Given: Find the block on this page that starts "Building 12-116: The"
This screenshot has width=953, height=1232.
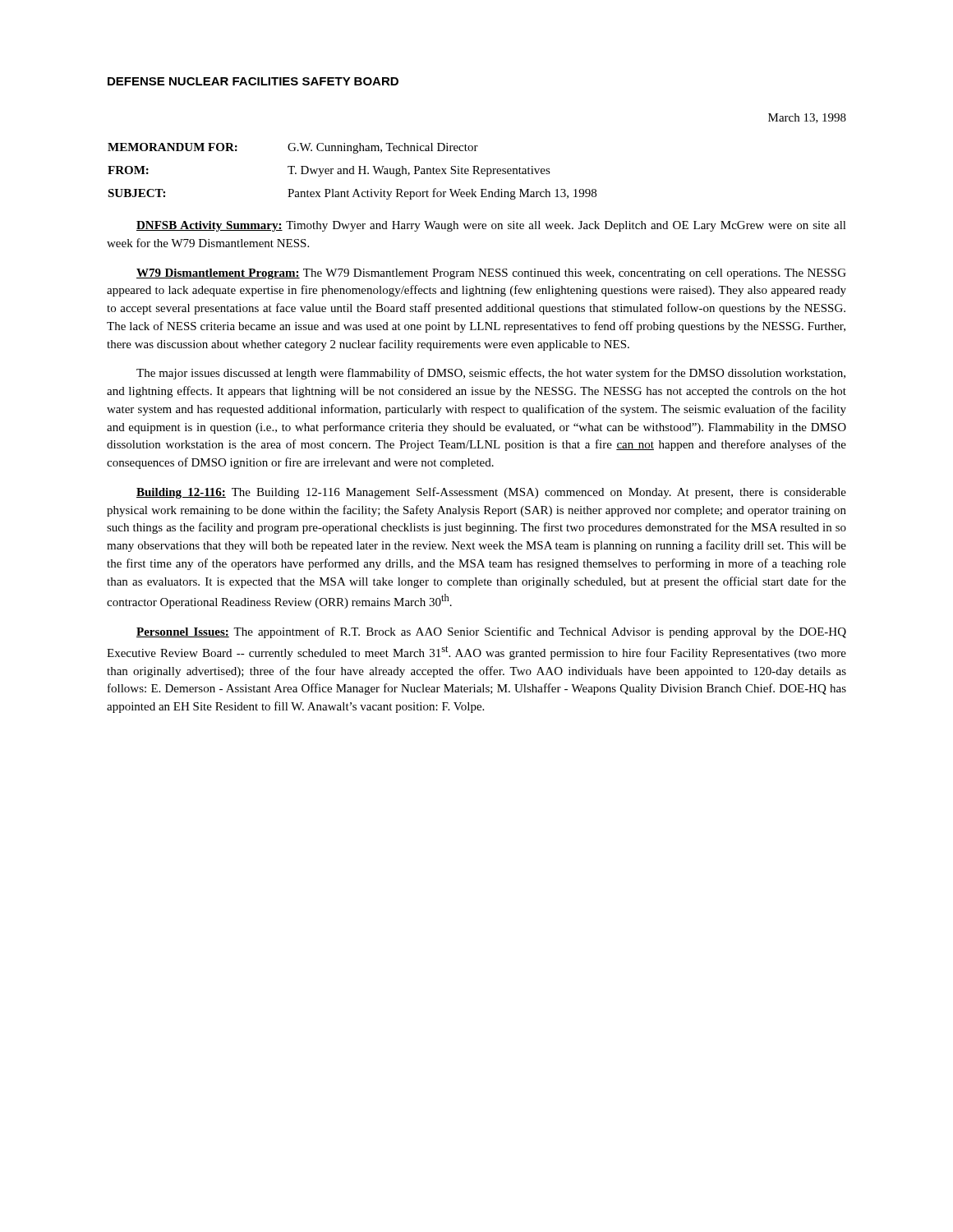Looking at the screenshot, I should (x=476, y=547).
